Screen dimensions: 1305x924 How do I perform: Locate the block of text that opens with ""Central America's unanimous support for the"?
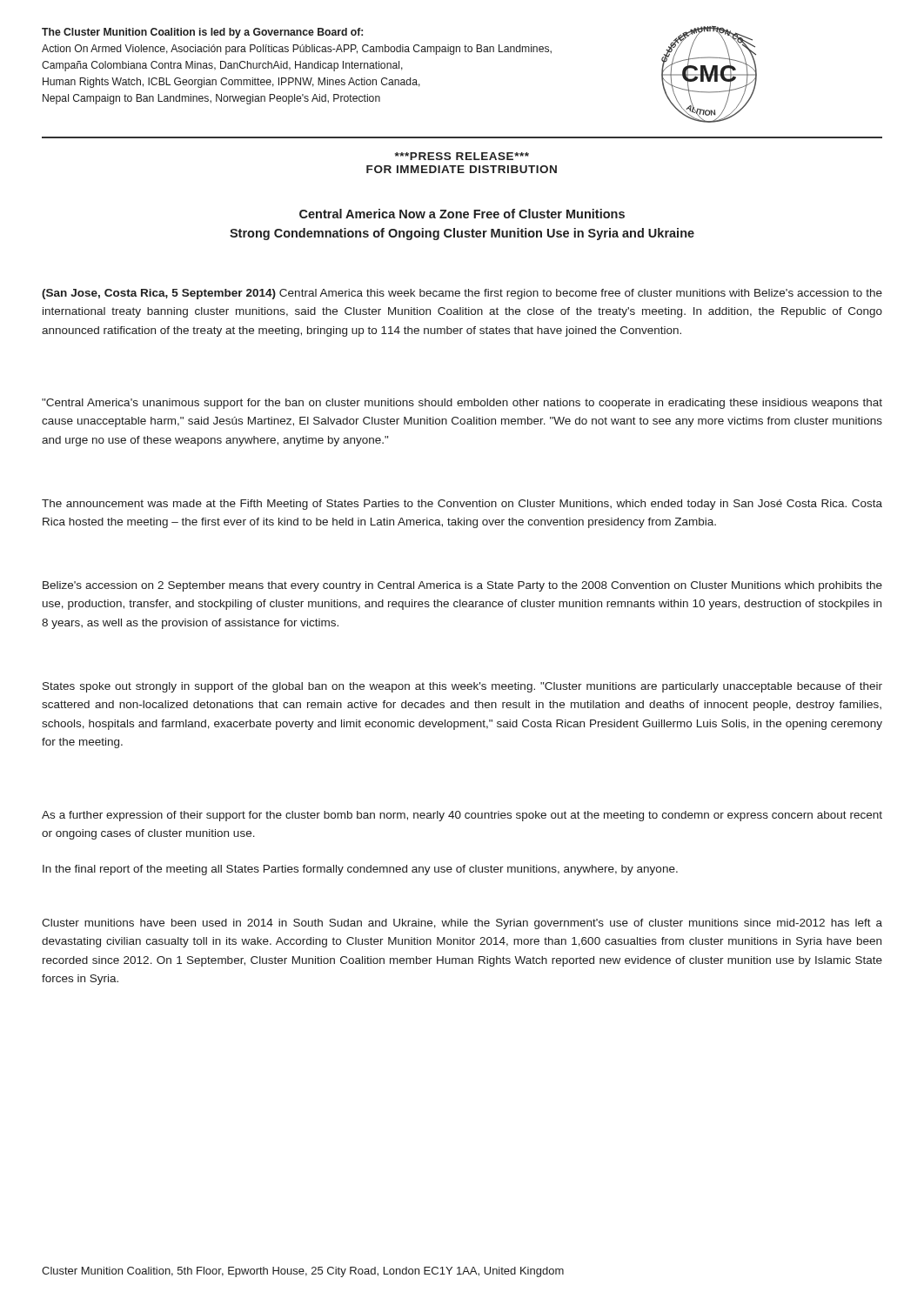click(x=462, y=421)
